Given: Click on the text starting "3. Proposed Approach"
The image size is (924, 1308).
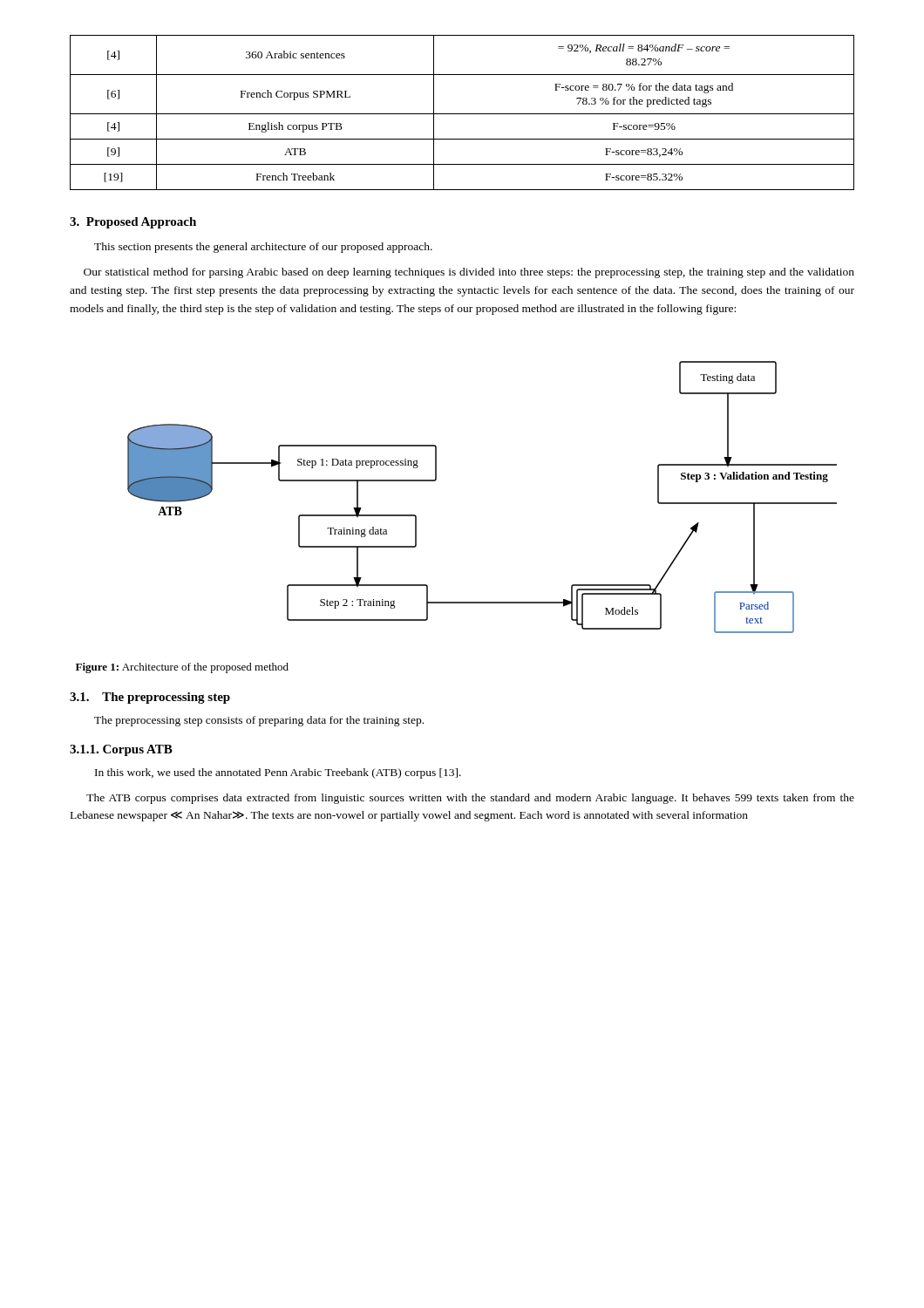Looking at the screenshot, I should click(133, 222).
